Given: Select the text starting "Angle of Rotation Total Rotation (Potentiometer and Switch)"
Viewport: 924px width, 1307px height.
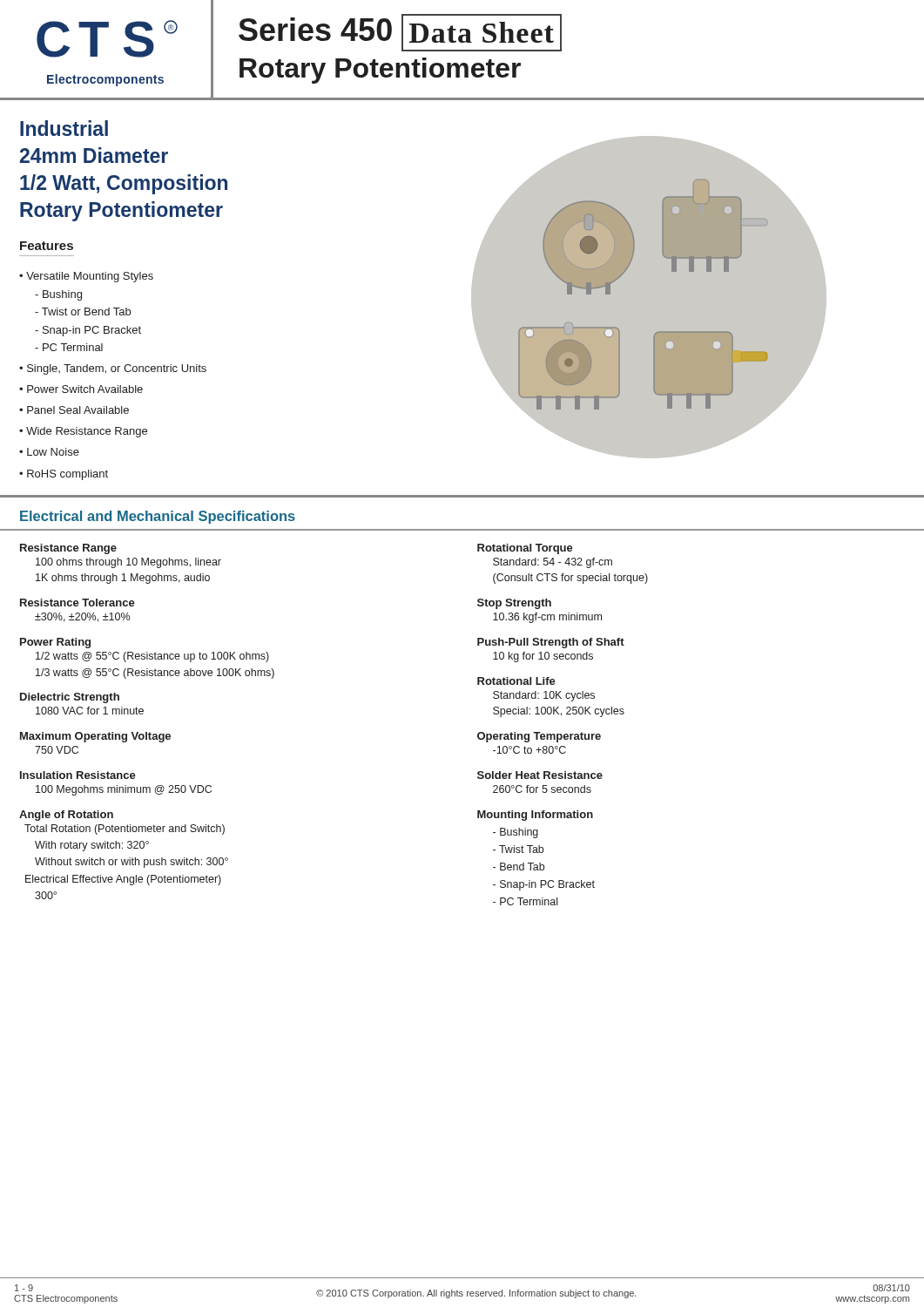Looking at the screenshot, I should (x=233, y=856).
